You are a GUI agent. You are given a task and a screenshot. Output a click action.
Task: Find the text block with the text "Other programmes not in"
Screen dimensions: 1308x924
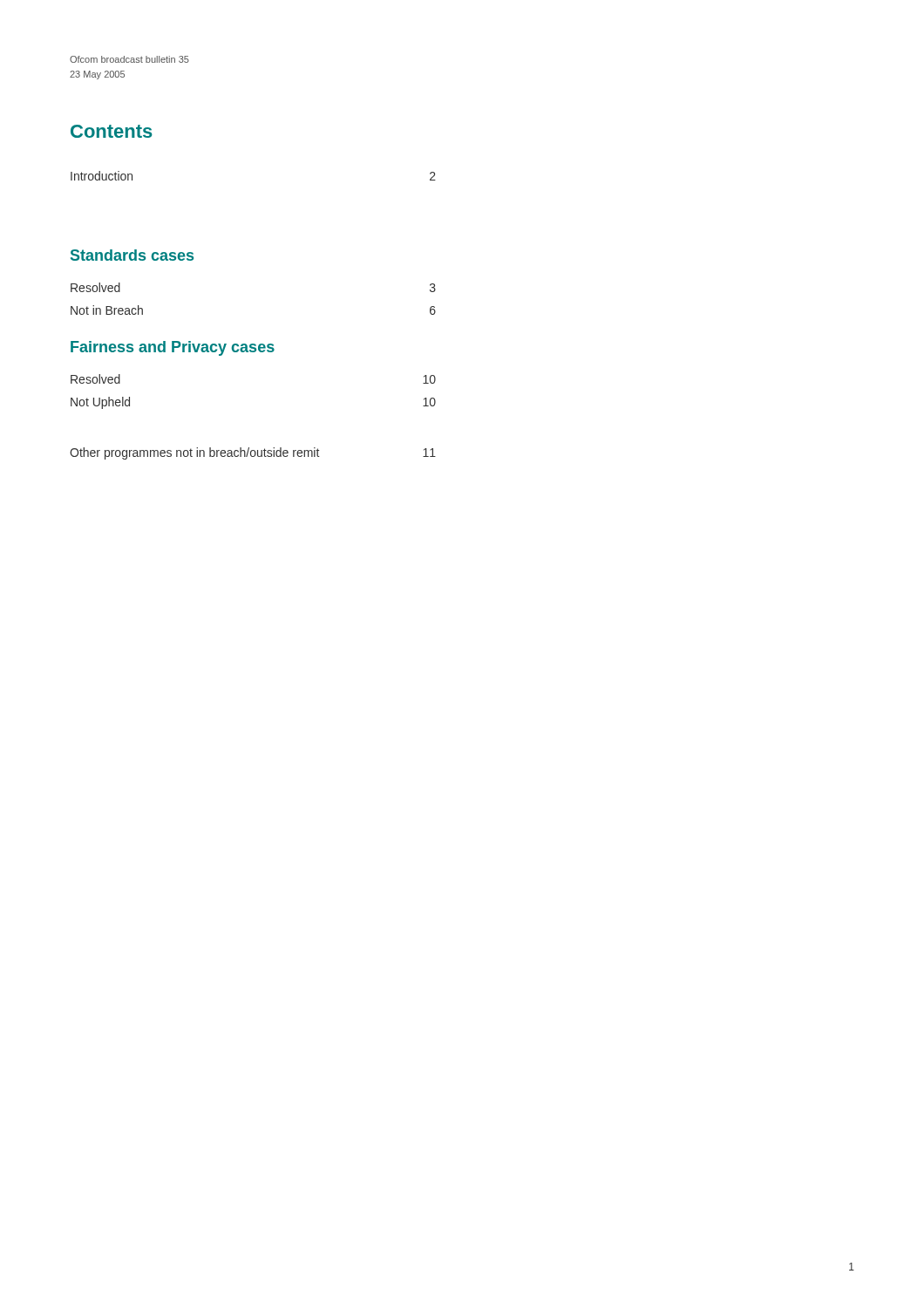(x=253, y=453)
